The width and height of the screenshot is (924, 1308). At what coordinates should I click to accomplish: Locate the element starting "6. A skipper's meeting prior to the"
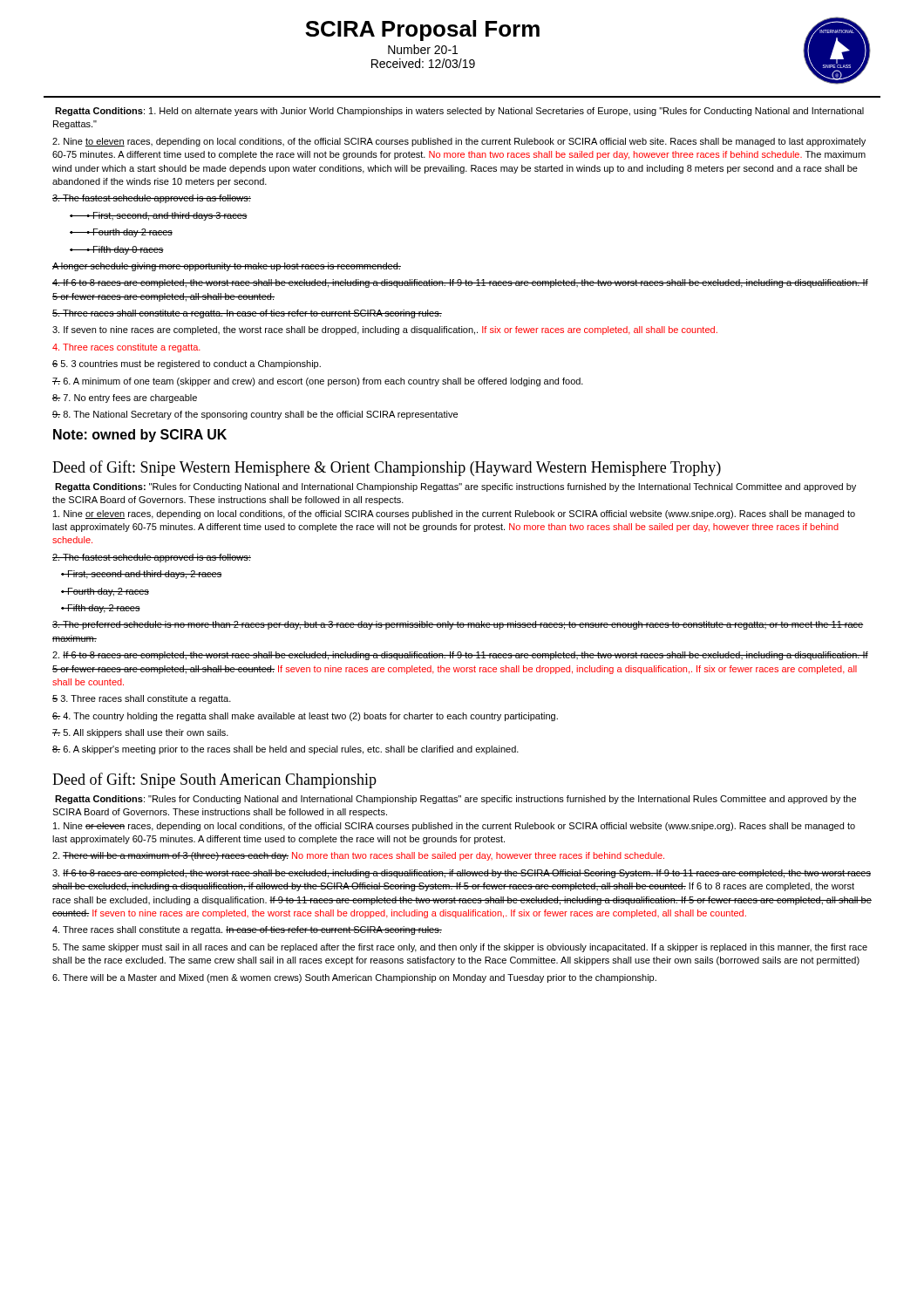tap(286, 749)
